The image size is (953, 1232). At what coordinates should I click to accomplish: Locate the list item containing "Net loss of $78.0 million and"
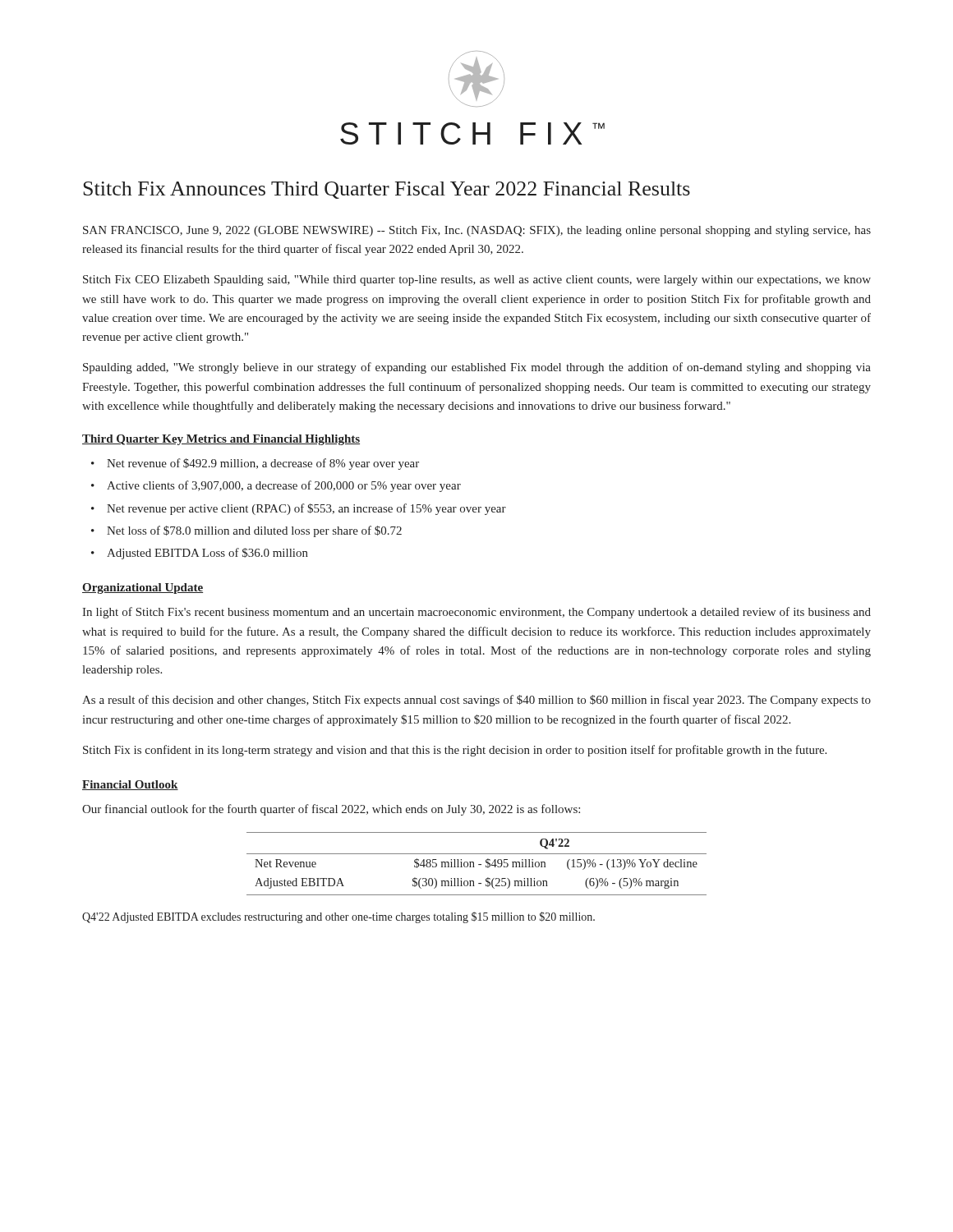click(x=254, y=530)
